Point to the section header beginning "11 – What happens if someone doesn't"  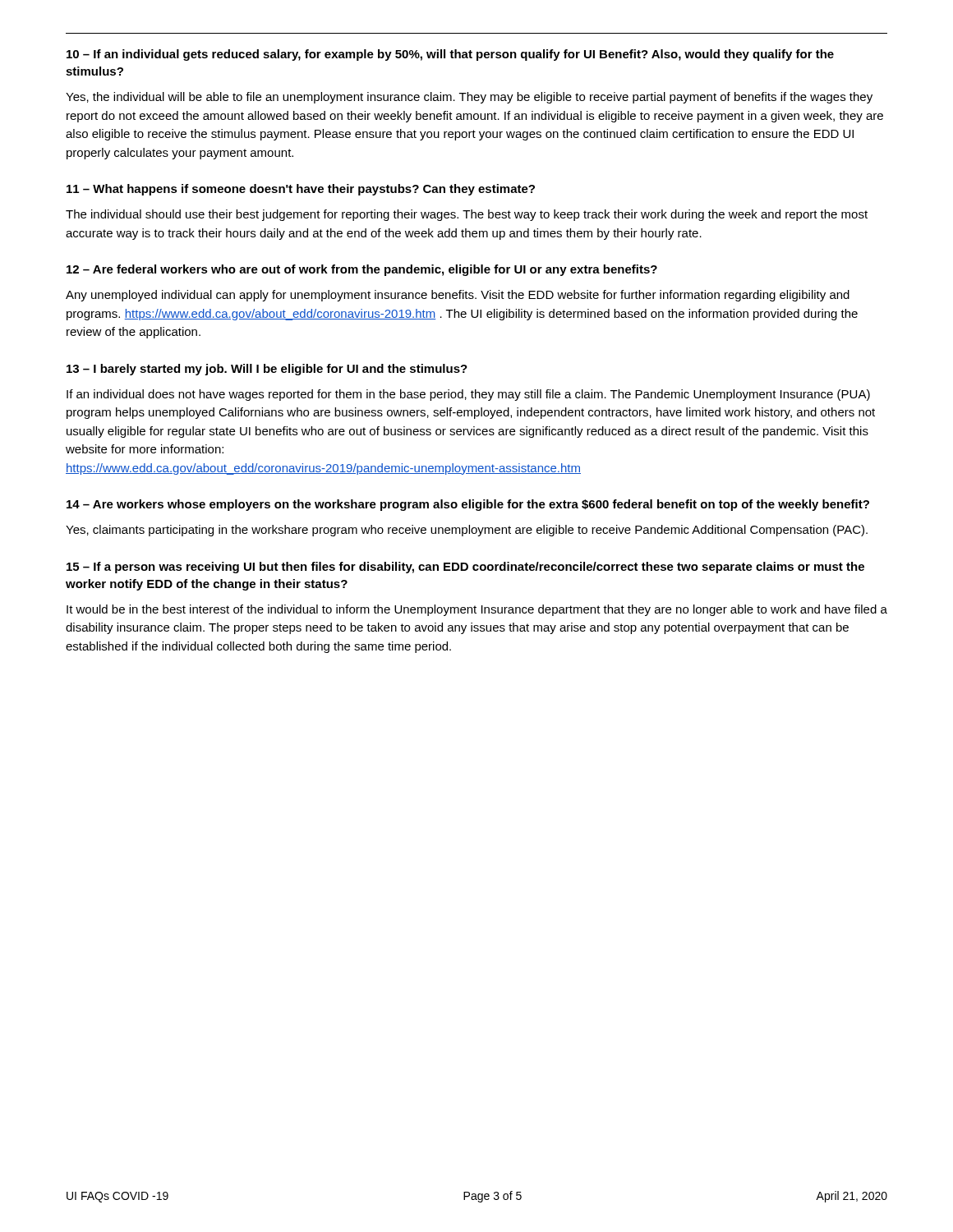click(301, 188)
